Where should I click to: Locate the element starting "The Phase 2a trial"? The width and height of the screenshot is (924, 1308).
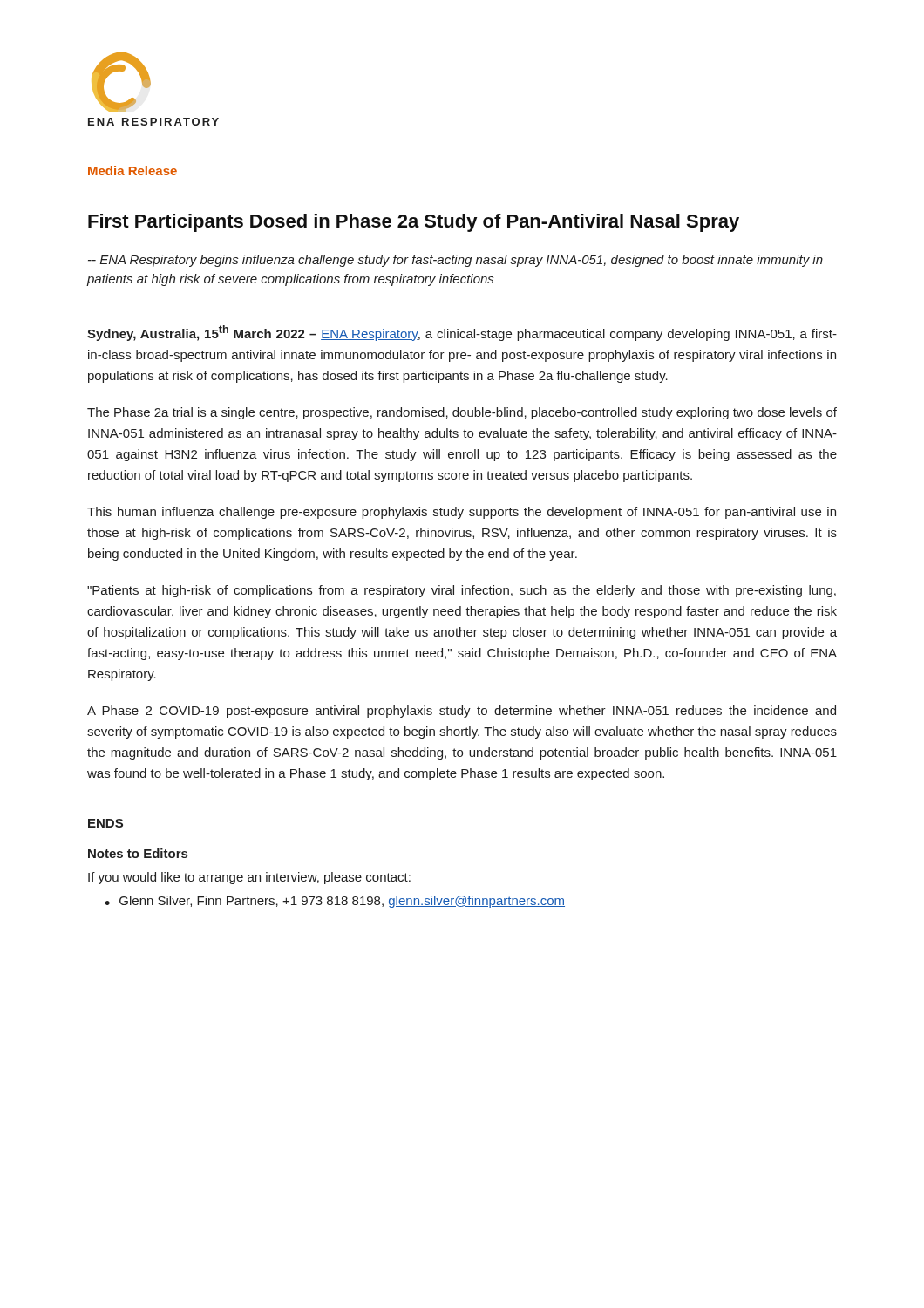pyautogui.click(x=462, y=443)
